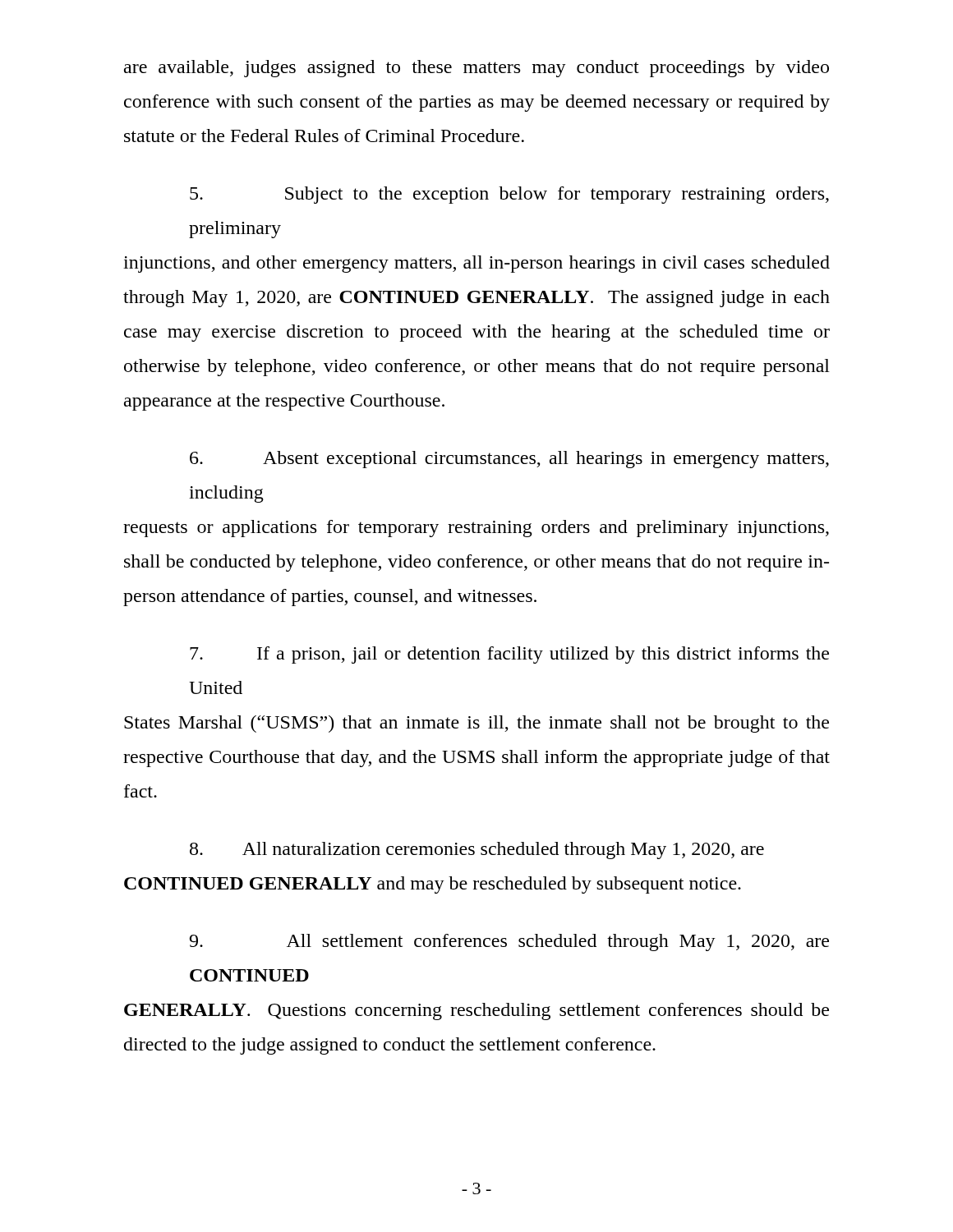This screenshot has height=1232, width=953.
Task: Click on the region starting "Absent exceptional circumstances,"
Action: pyautogui.click(x=476, y=523)
